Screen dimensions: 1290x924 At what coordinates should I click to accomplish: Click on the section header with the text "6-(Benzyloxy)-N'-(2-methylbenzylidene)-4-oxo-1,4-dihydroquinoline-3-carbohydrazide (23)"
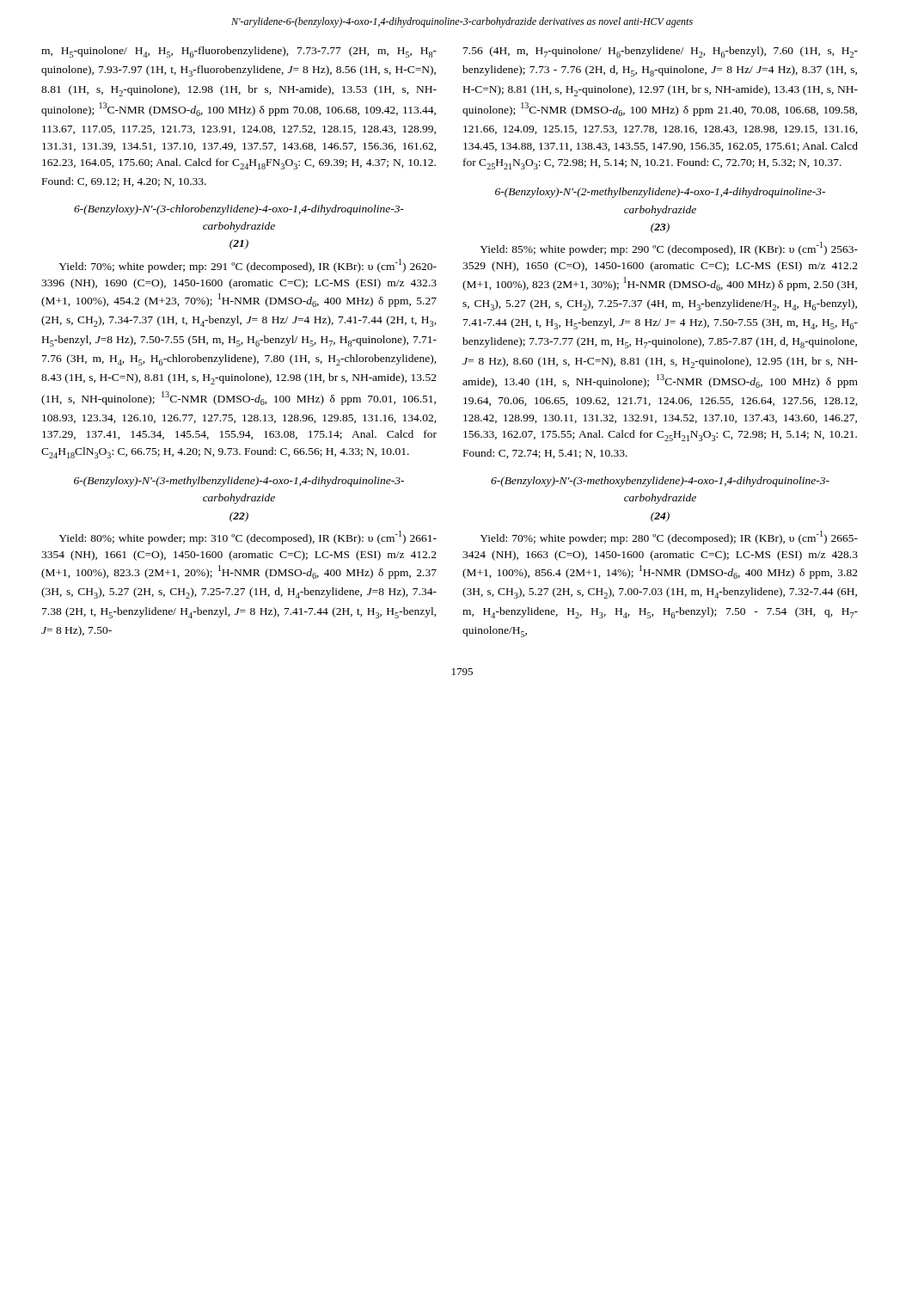tap(660, 209)
